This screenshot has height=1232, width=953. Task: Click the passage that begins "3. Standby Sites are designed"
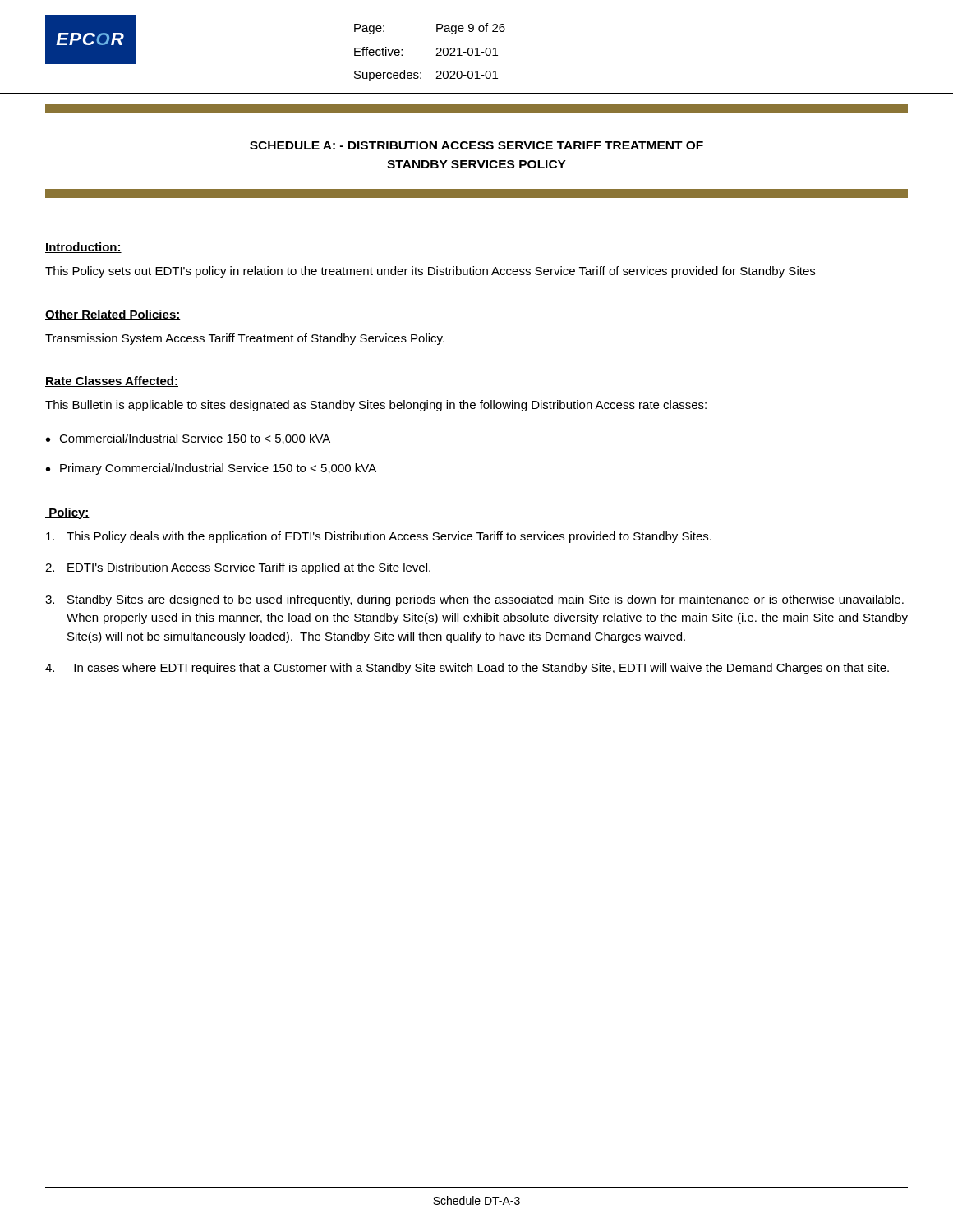coord(476,618)
